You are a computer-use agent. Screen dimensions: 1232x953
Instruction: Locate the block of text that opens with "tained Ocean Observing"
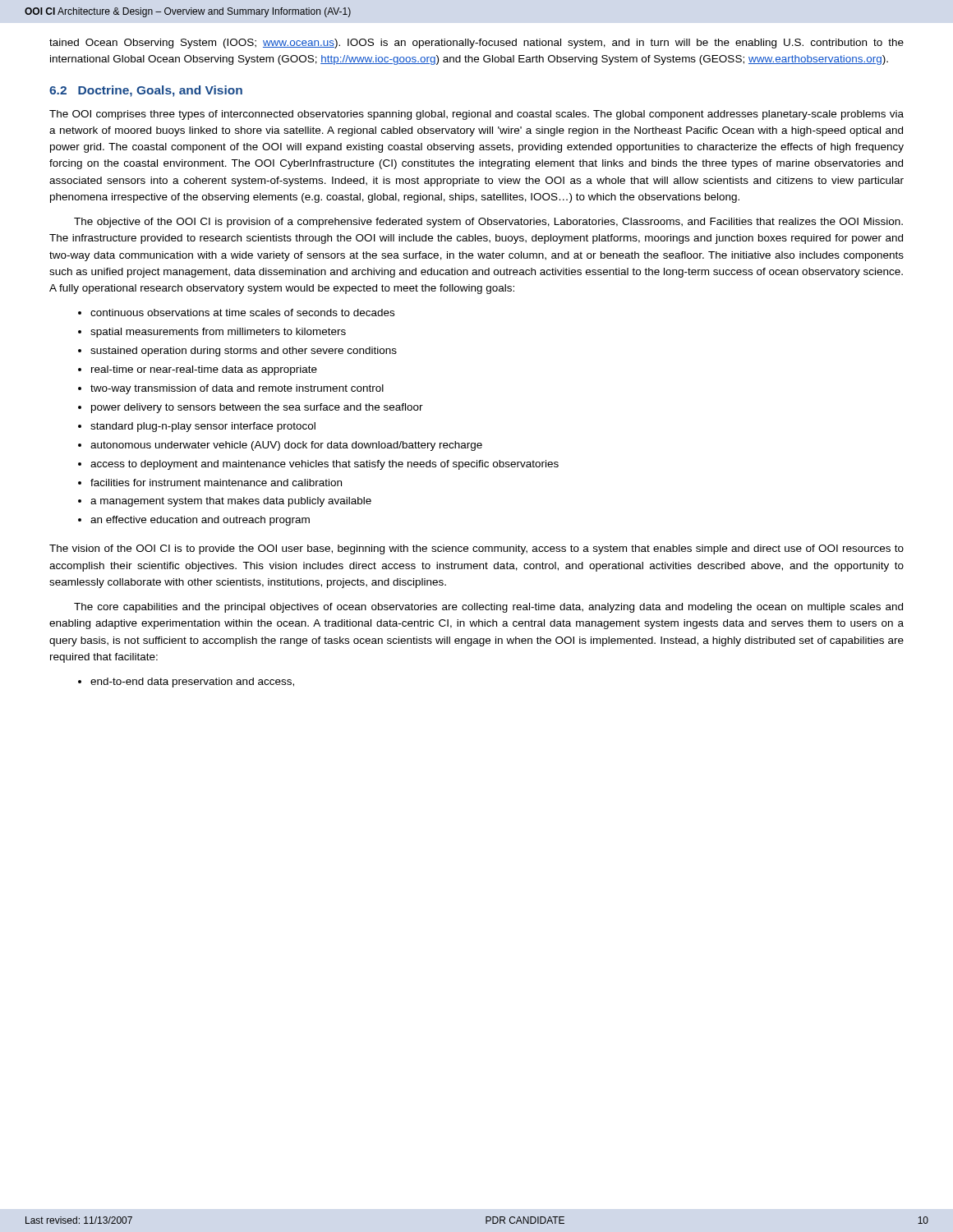[476, 51]
